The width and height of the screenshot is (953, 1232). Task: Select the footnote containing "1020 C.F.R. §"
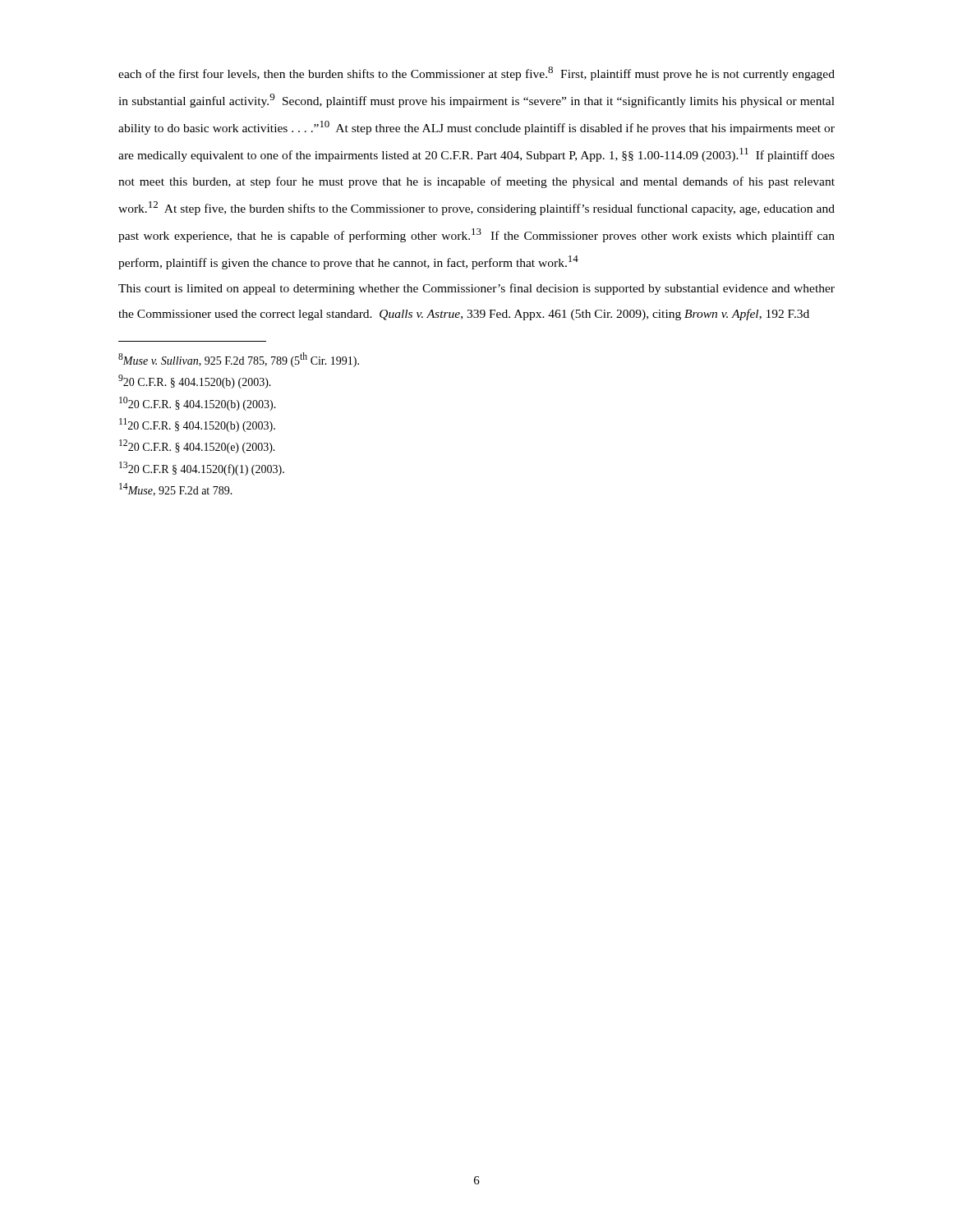click(197, 403)
